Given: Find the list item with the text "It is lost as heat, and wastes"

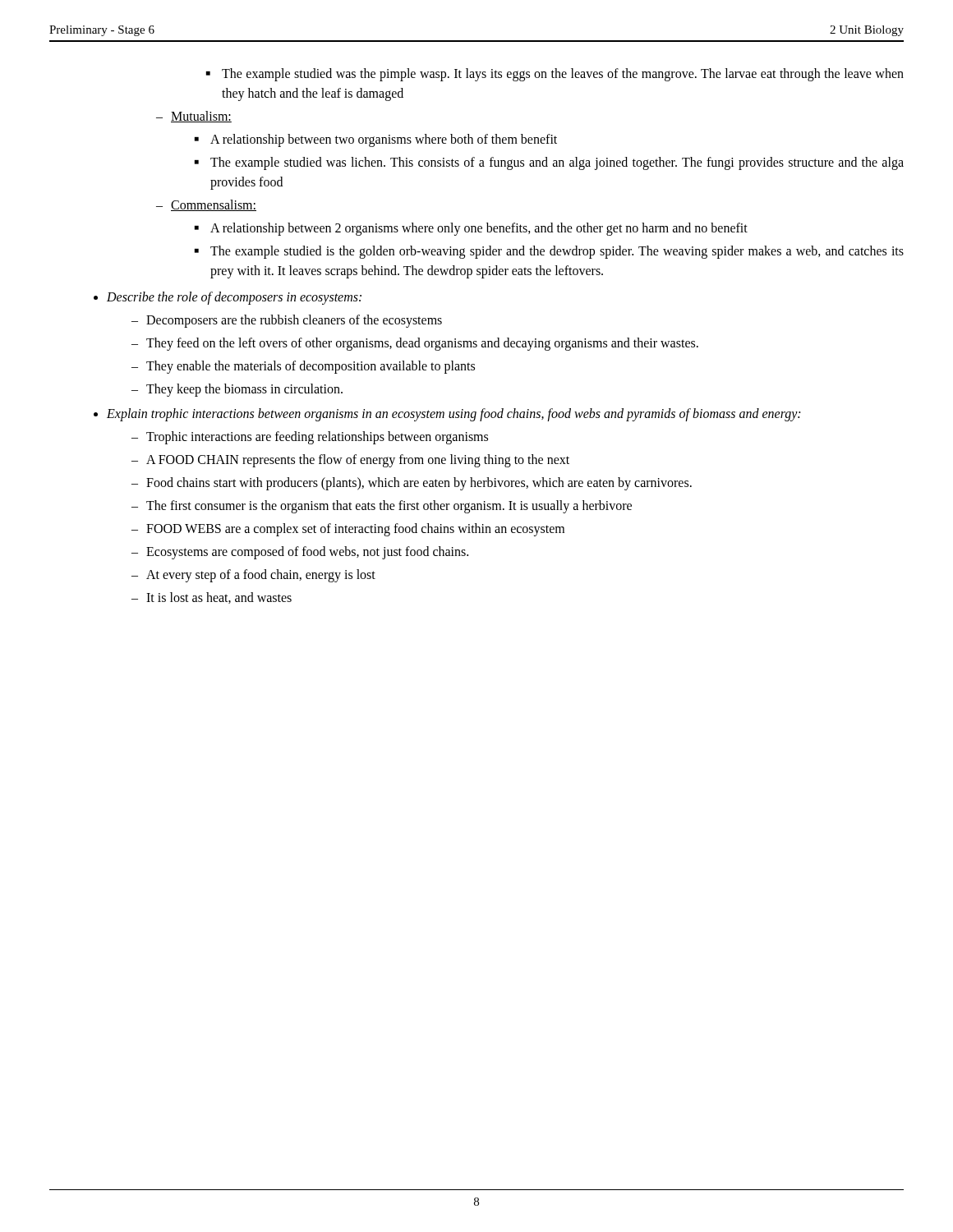Looking at the screenshot, I should point(219,598).
